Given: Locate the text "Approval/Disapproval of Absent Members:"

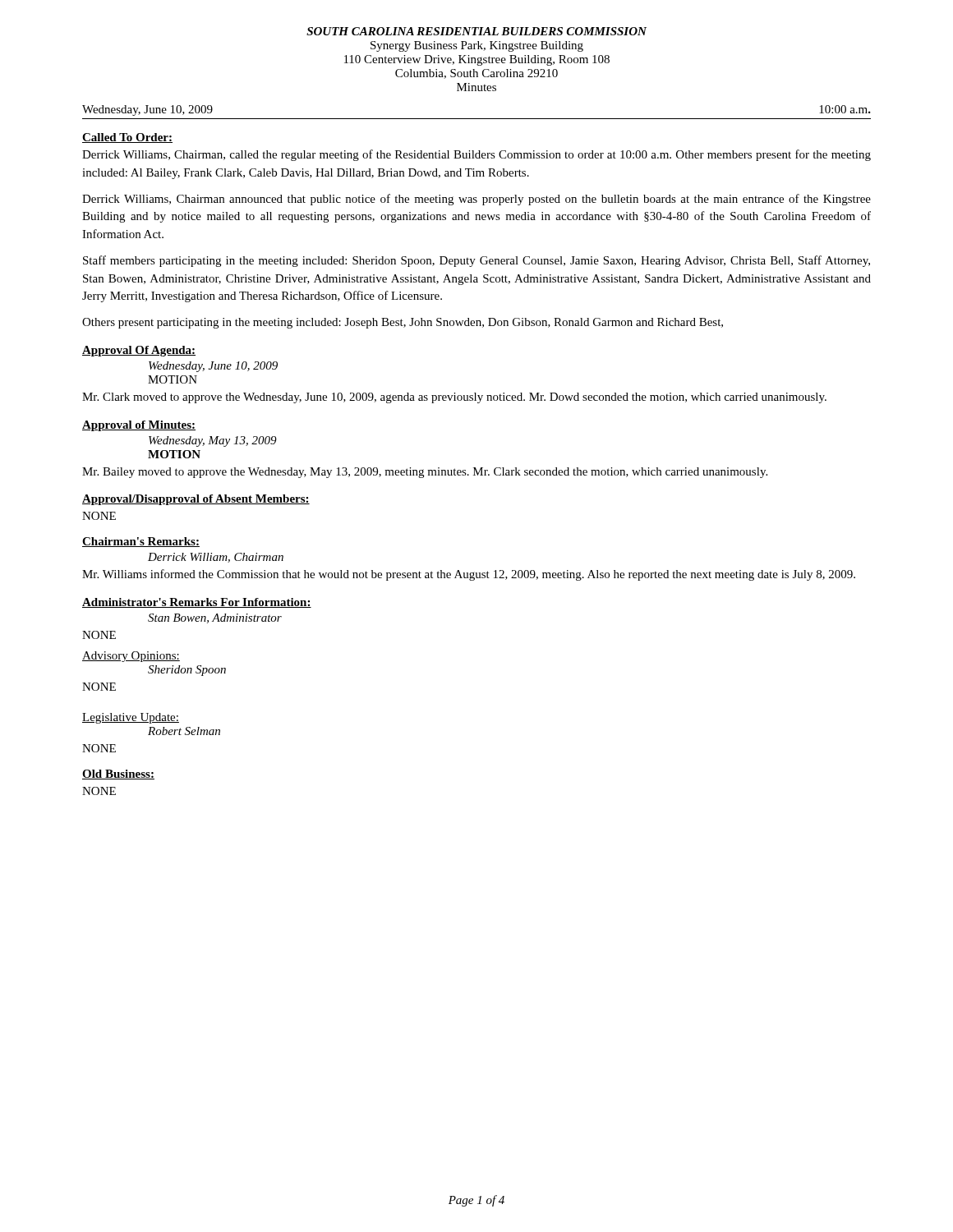Looking at the screenshot, I should click(x=196, y=499).
